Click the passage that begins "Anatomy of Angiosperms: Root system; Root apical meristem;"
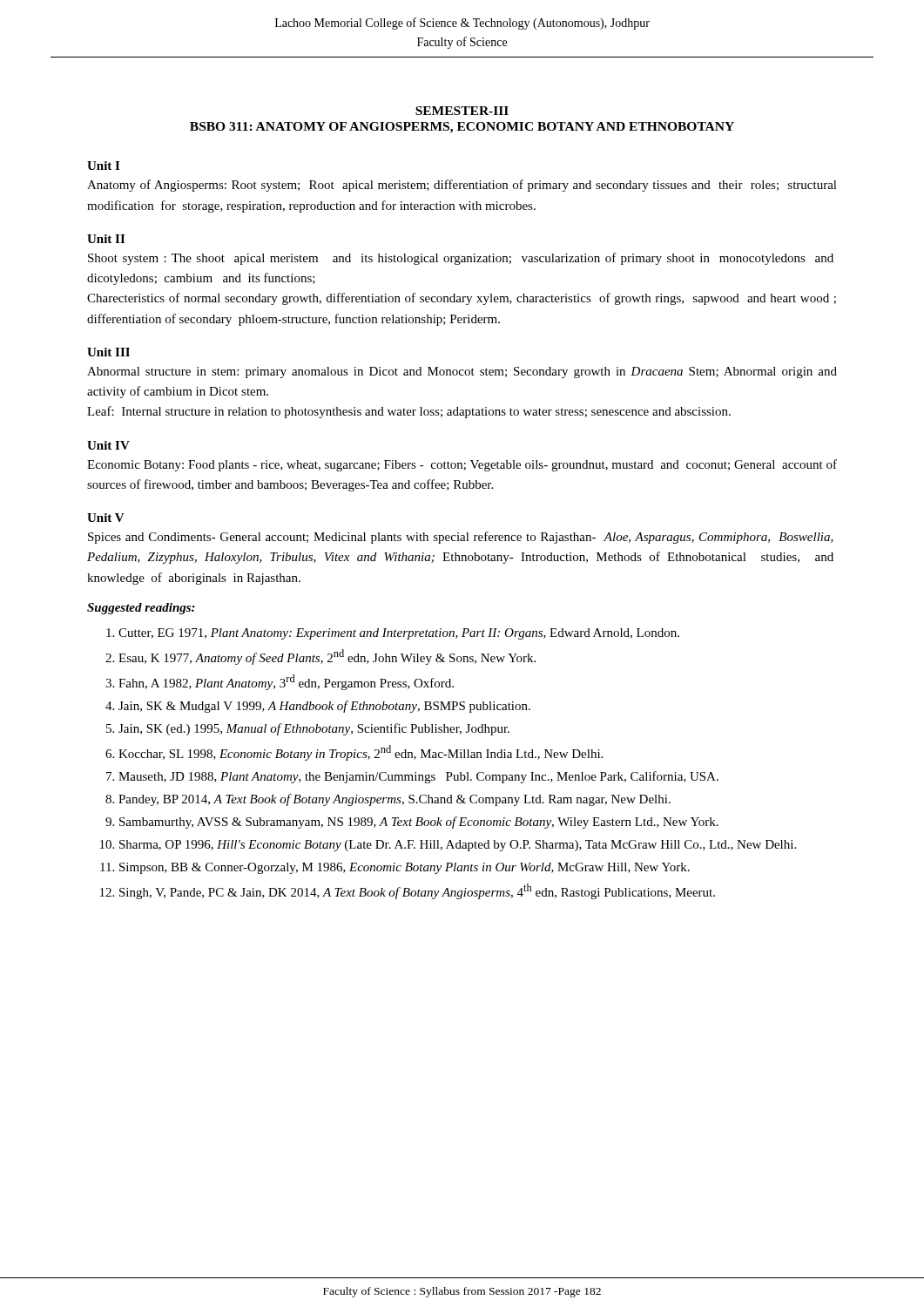 [x=462, y=195]
